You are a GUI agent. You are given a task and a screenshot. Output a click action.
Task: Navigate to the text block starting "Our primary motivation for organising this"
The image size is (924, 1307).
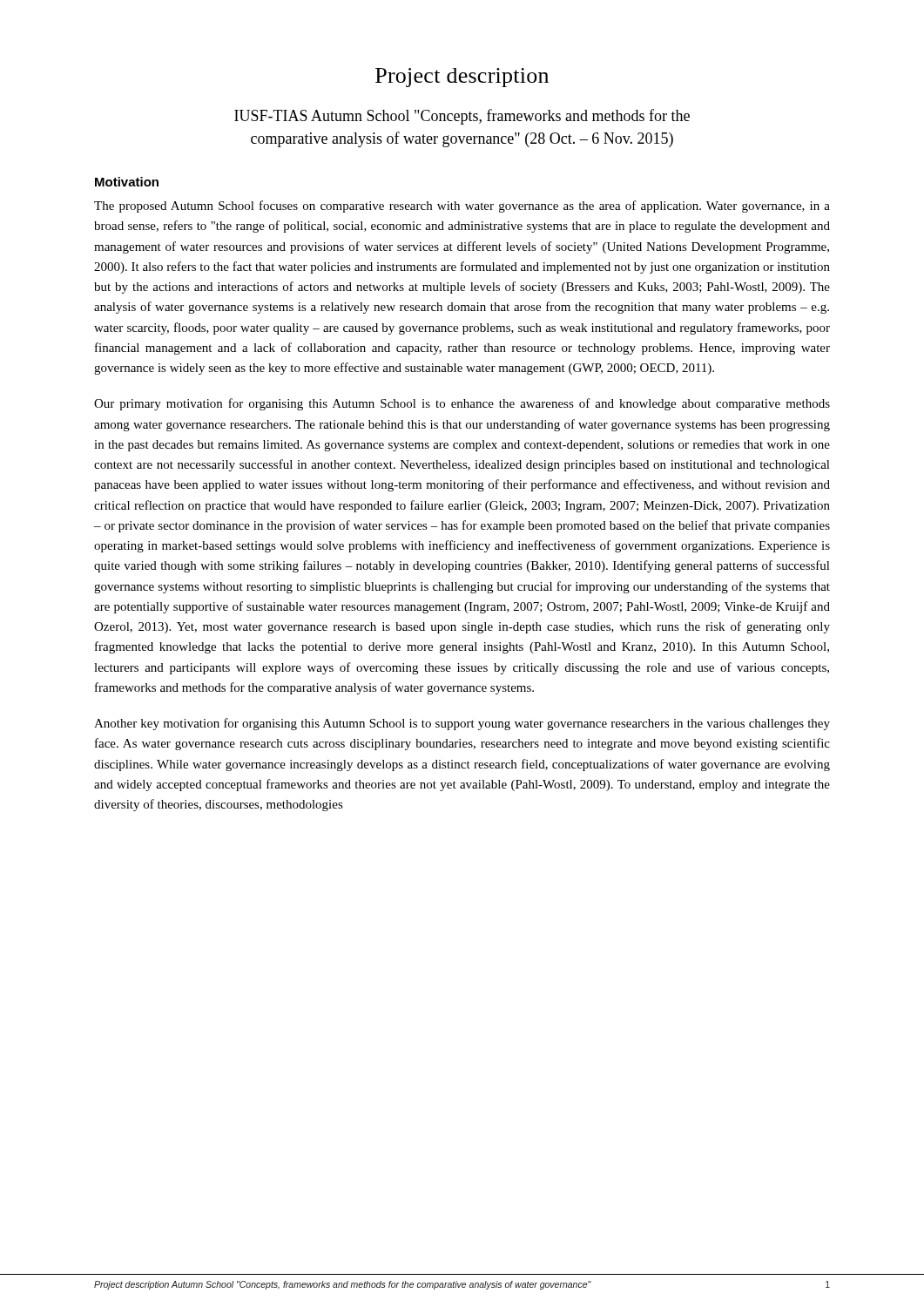(x=462, y=546)
